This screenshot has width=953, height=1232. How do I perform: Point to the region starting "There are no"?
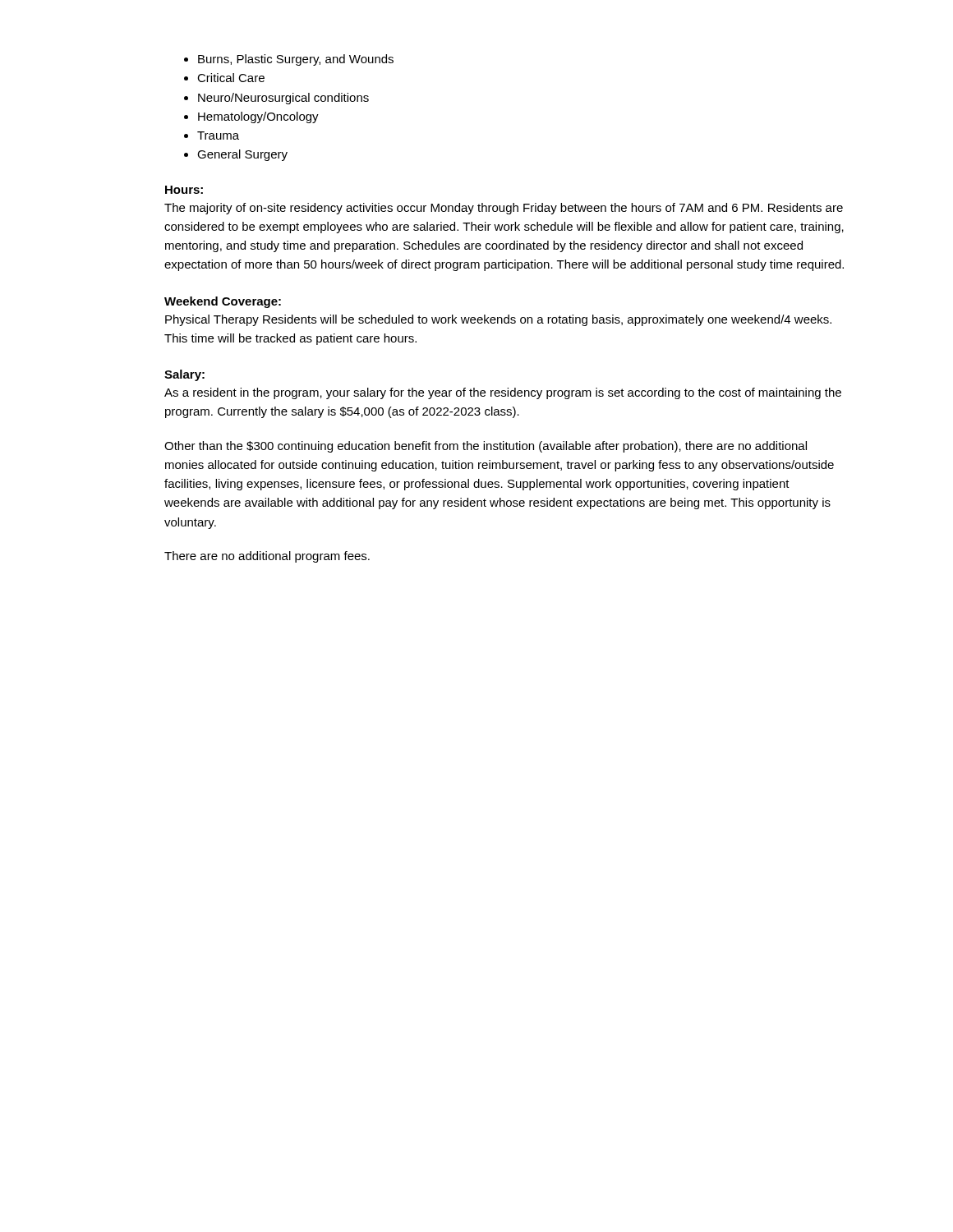267,555
